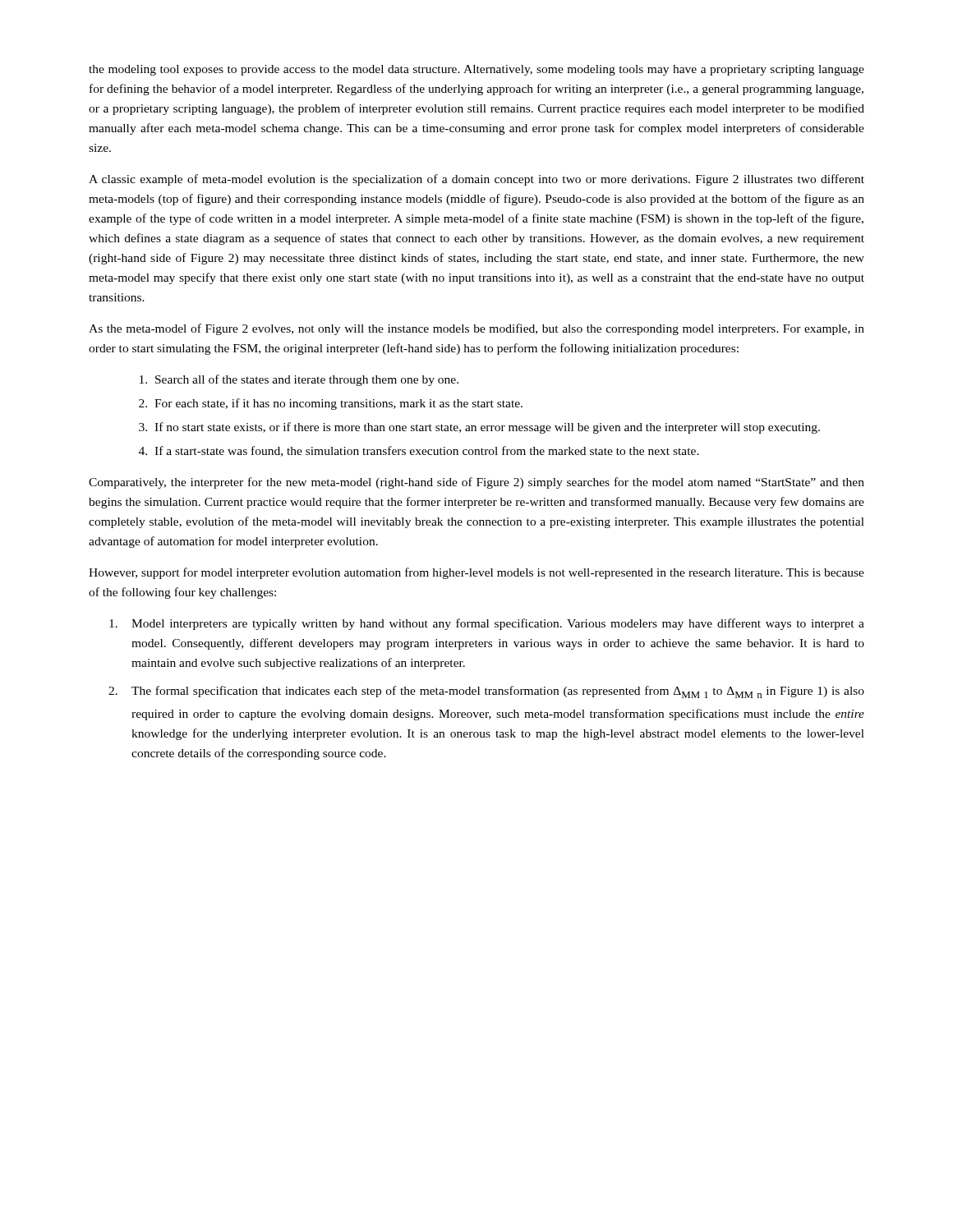Viewport: 953px width, 1232px height.
Task: Find the list item that says "4. If a start-state was found, the"
Action: click(496, 451)
